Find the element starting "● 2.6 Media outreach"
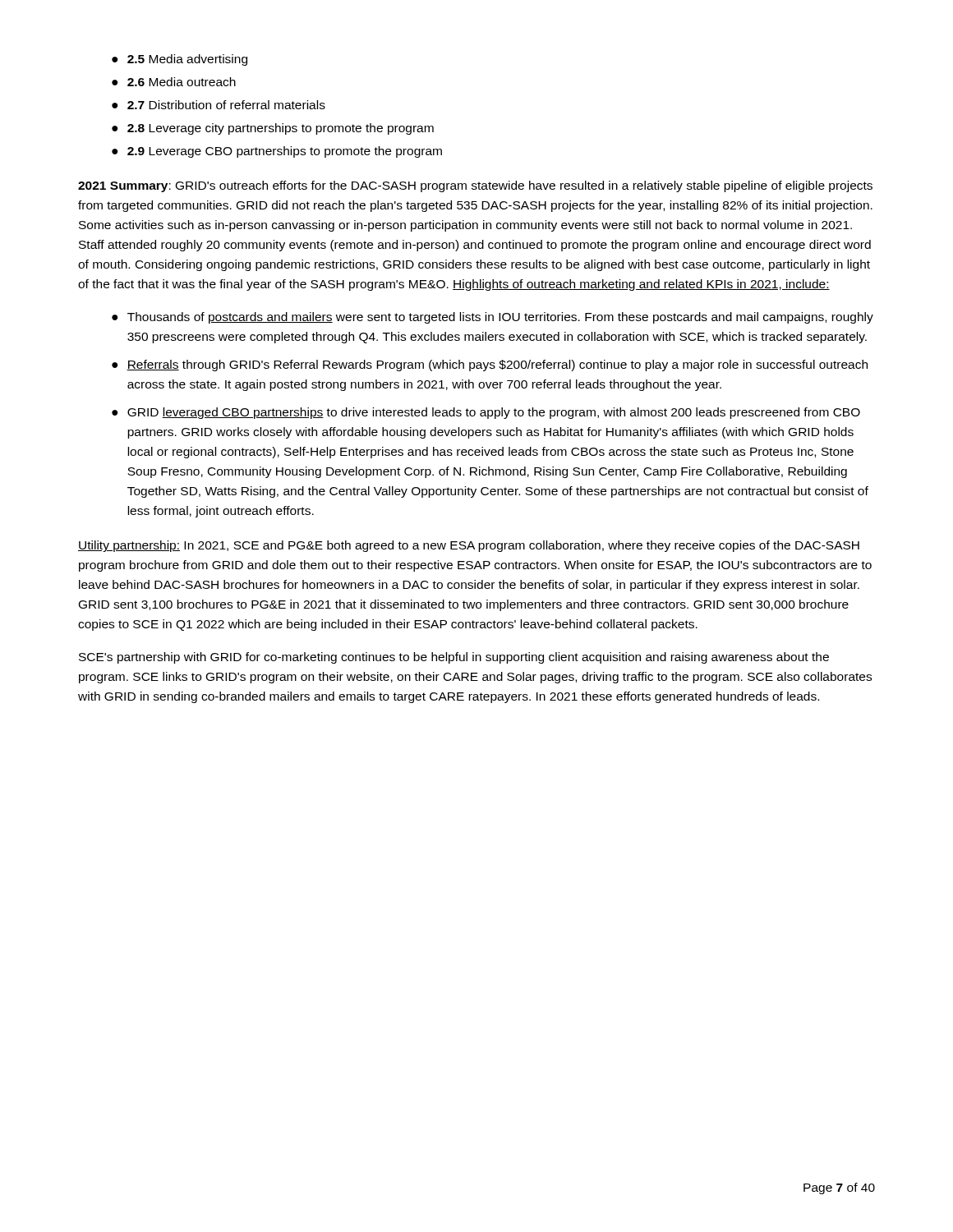Viewport: 953px width, 1232px height. 174,82
